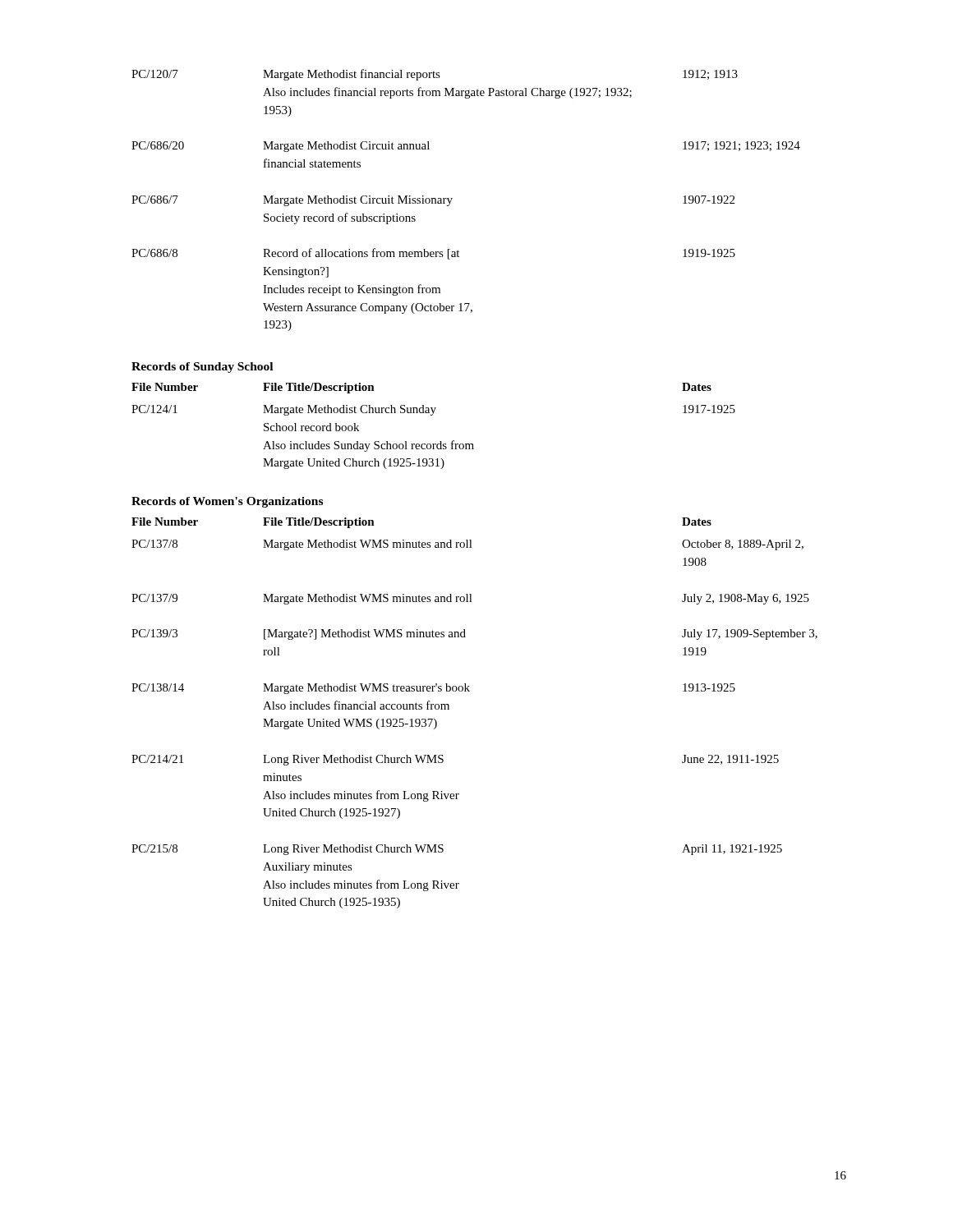Click on the element starting "Records of Sunday"

[202, 366]
